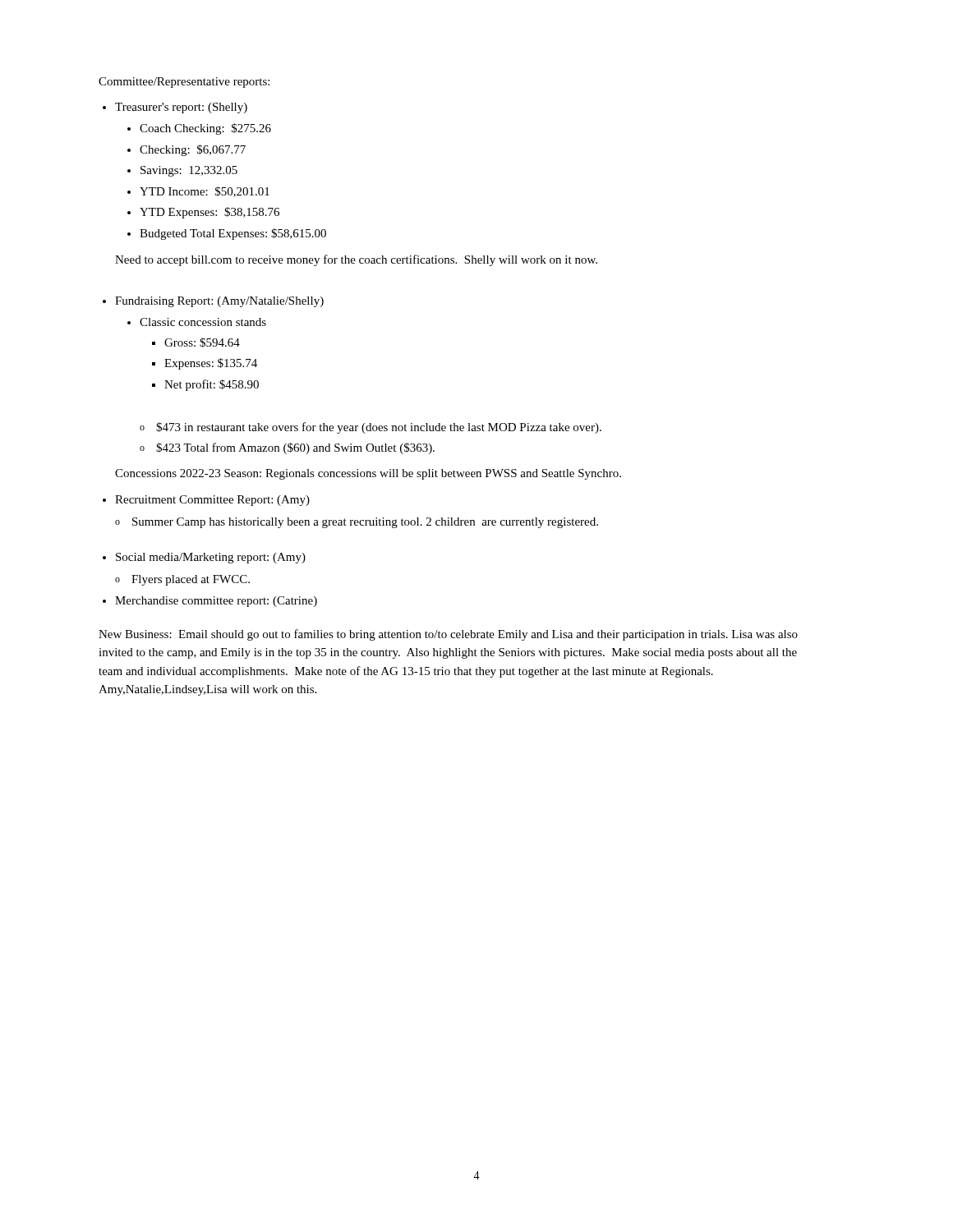This screenshot has width=953, height=1232.
Task: Find the block on this page that starts "$473 in restaurant take overs for the"
Action: coord(379,427)
